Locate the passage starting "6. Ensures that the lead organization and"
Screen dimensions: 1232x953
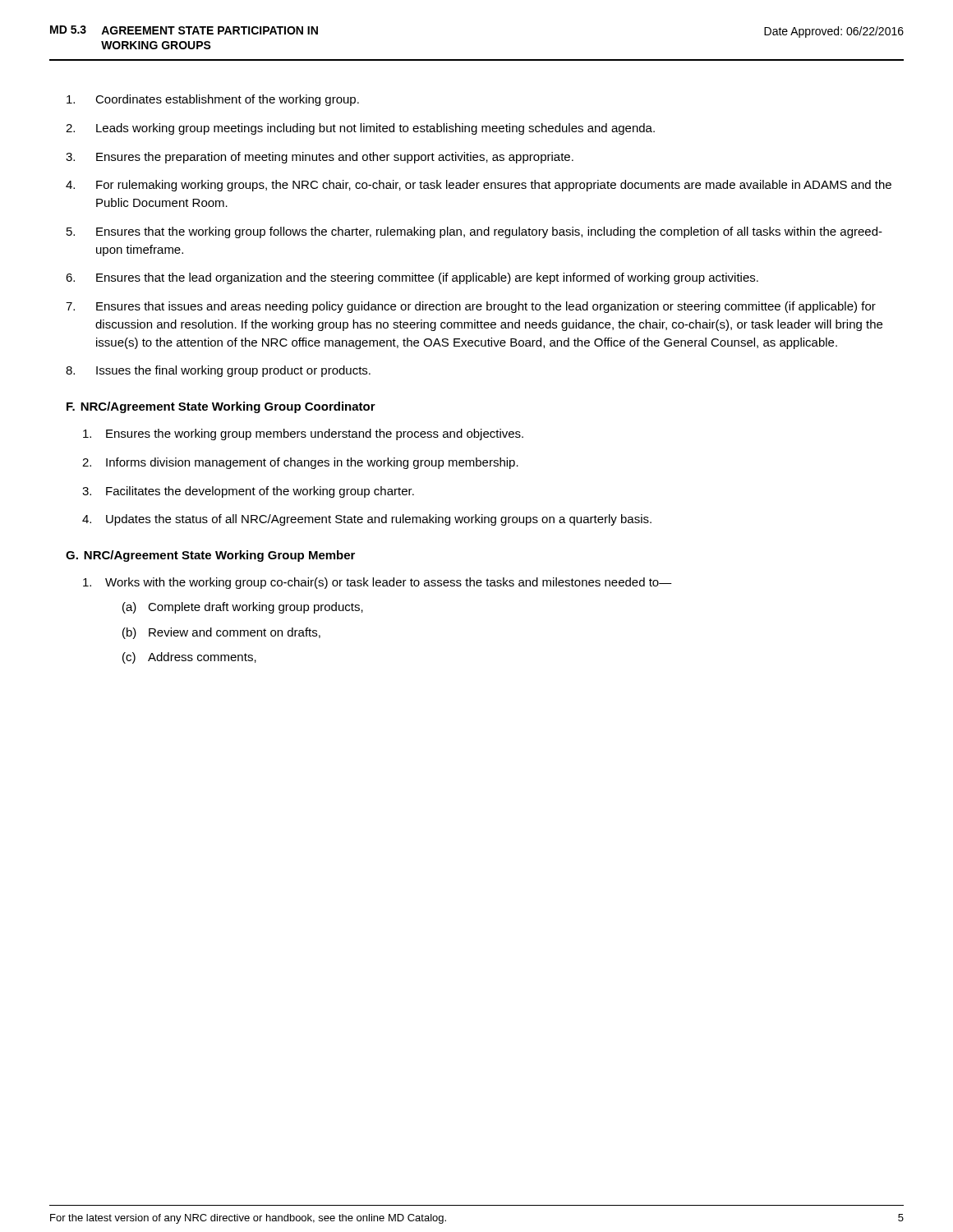pos(481,278)
